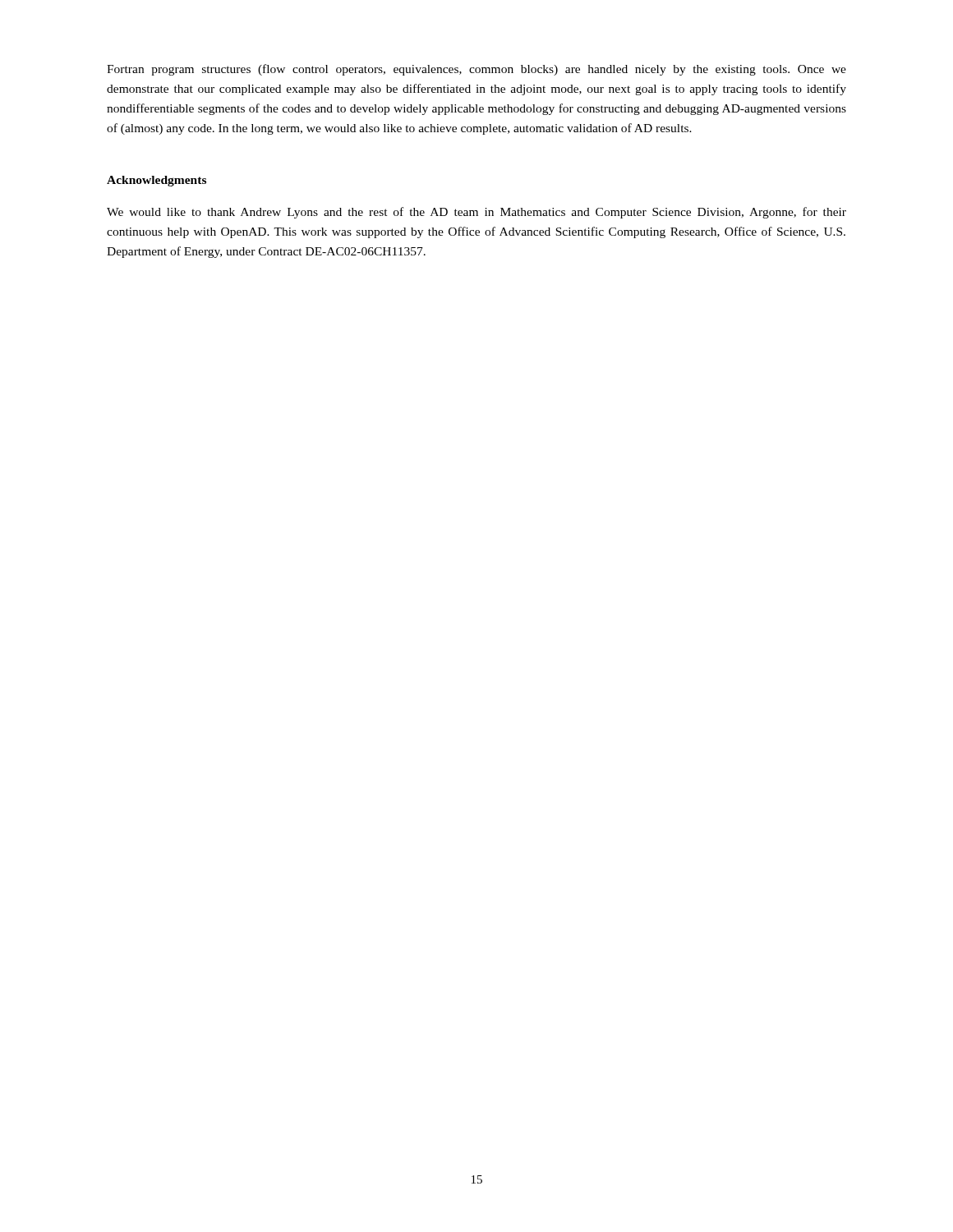Locate the text block that reads "We would like"
953x1232 pixels.
pos(476,231)
